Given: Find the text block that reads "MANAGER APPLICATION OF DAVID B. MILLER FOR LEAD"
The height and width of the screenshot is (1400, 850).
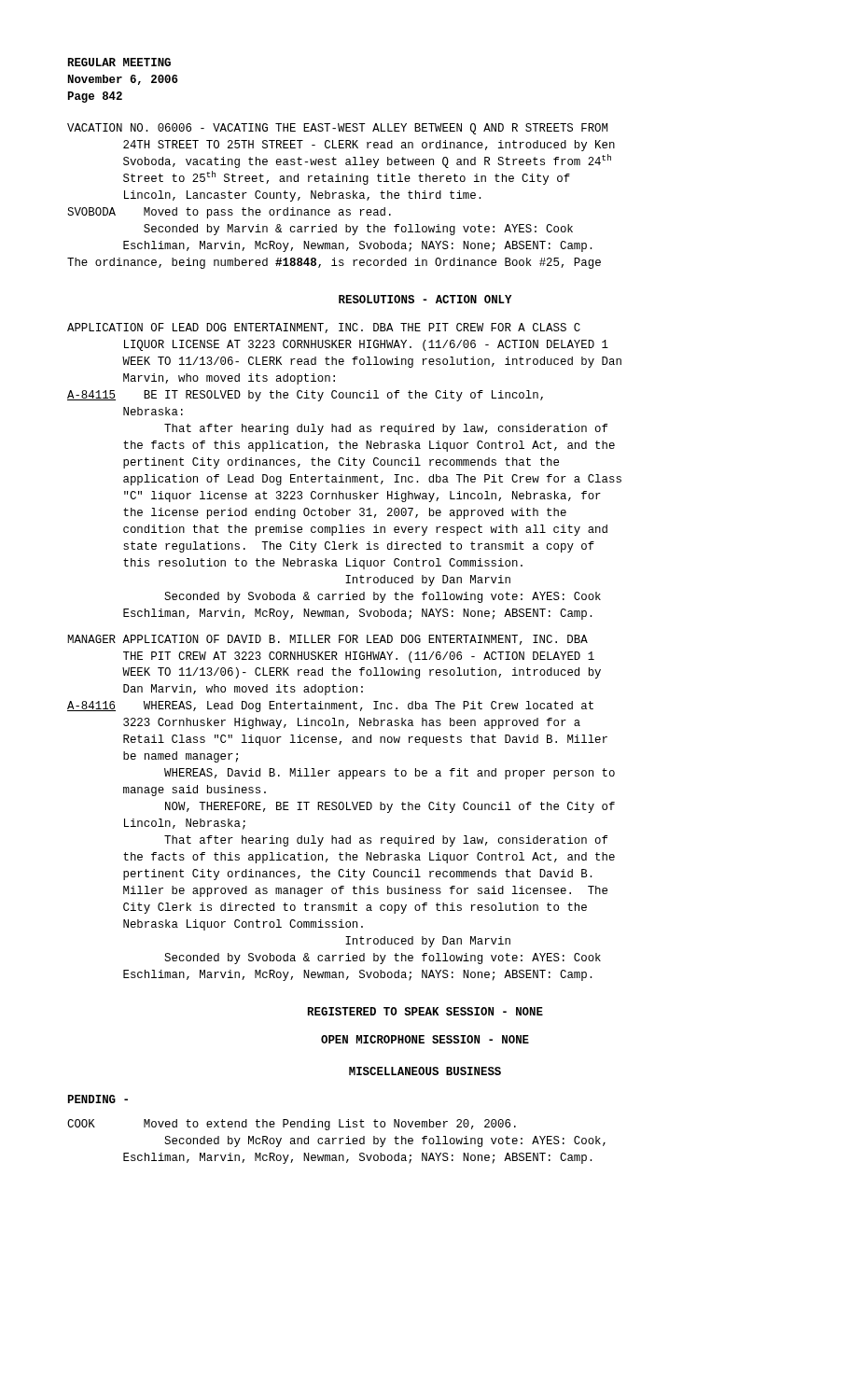Looking at the screenshot, I should 425,809.
